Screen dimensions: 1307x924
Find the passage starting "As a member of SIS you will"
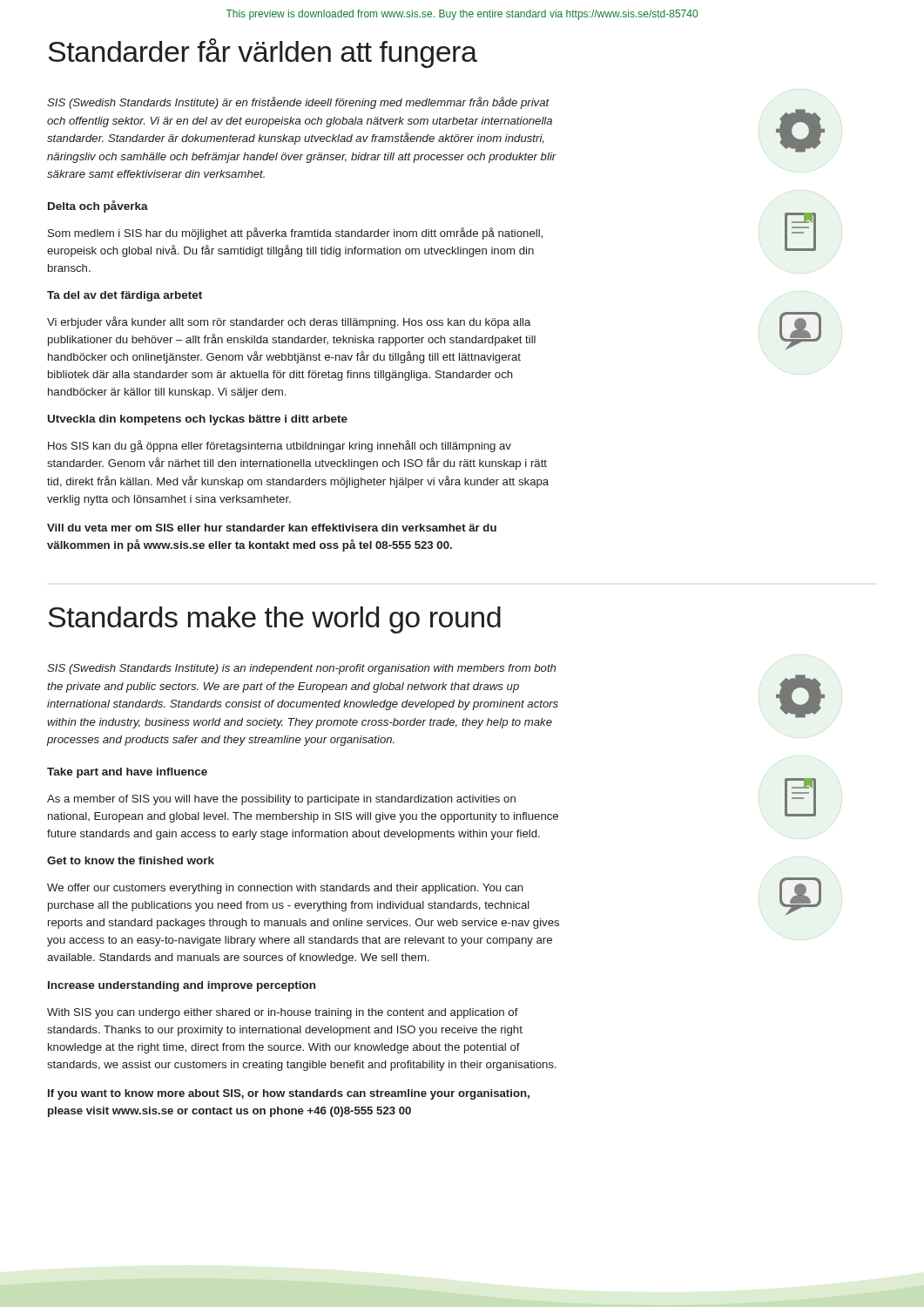pos(304,816)
